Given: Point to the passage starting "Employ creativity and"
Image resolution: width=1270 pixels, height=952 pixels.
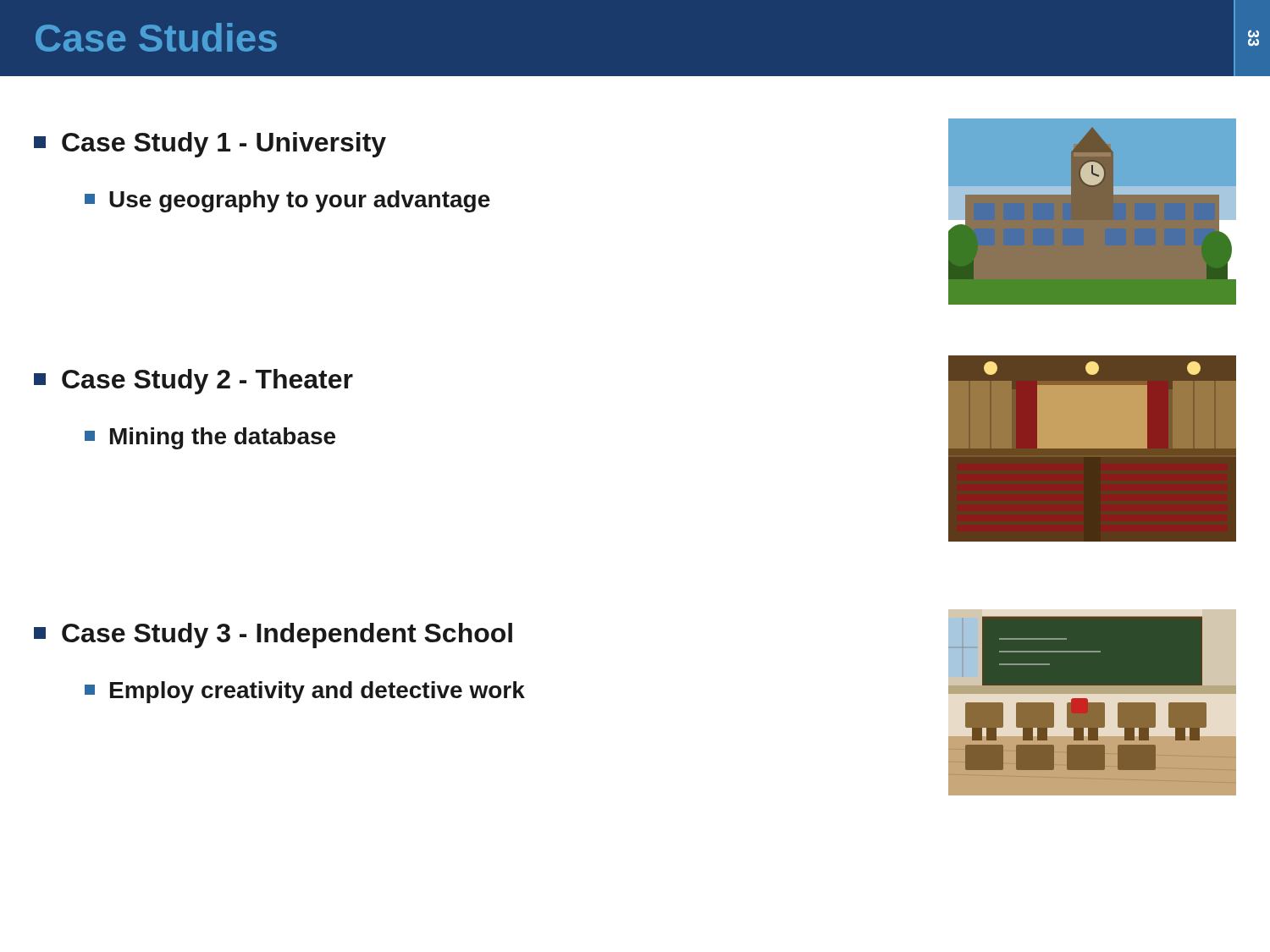Looking at the screenshot, I should [305, 691].
